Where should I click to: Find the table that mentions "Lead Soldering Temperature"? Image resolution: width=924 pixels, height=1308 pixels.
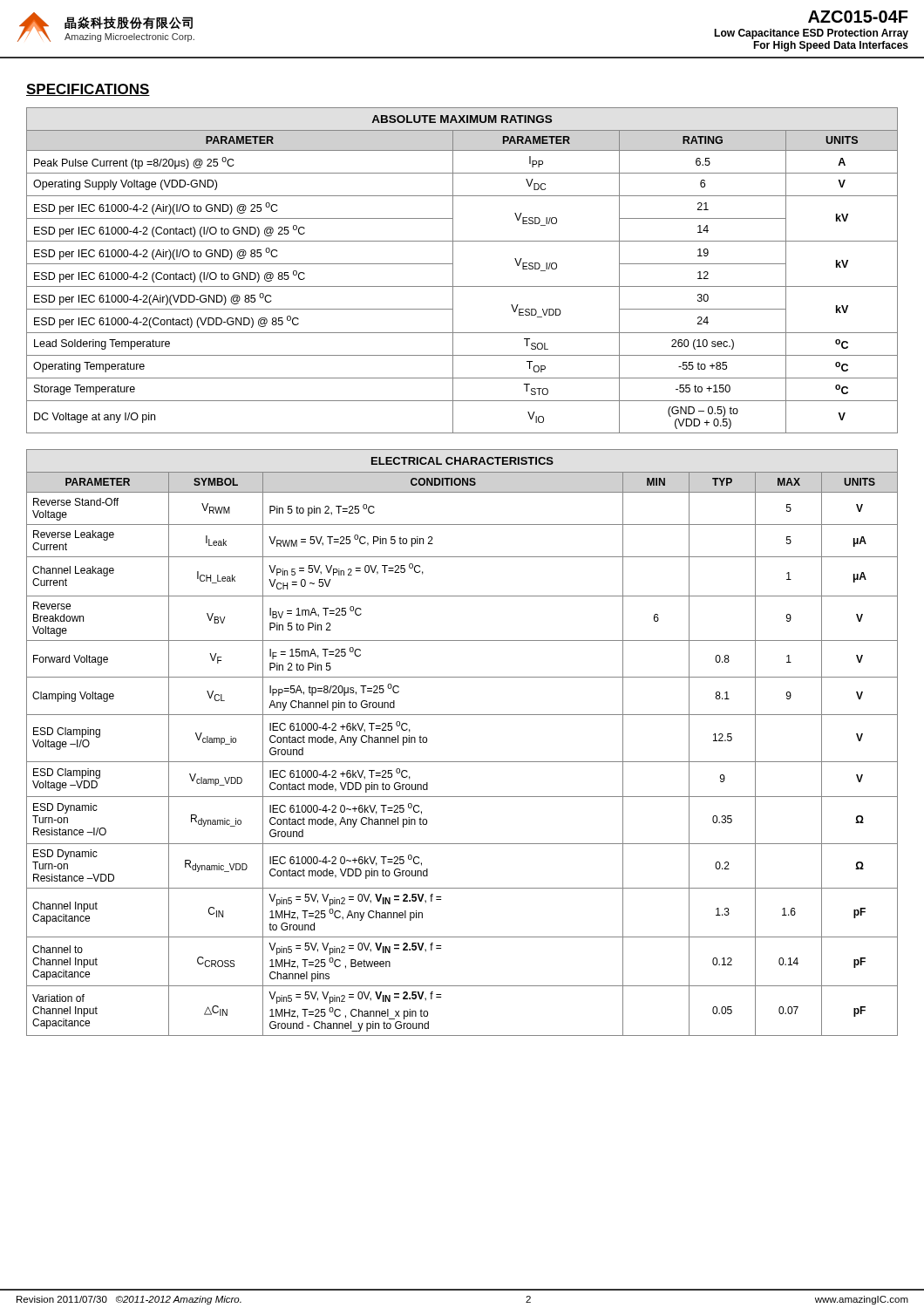point(462,270)
